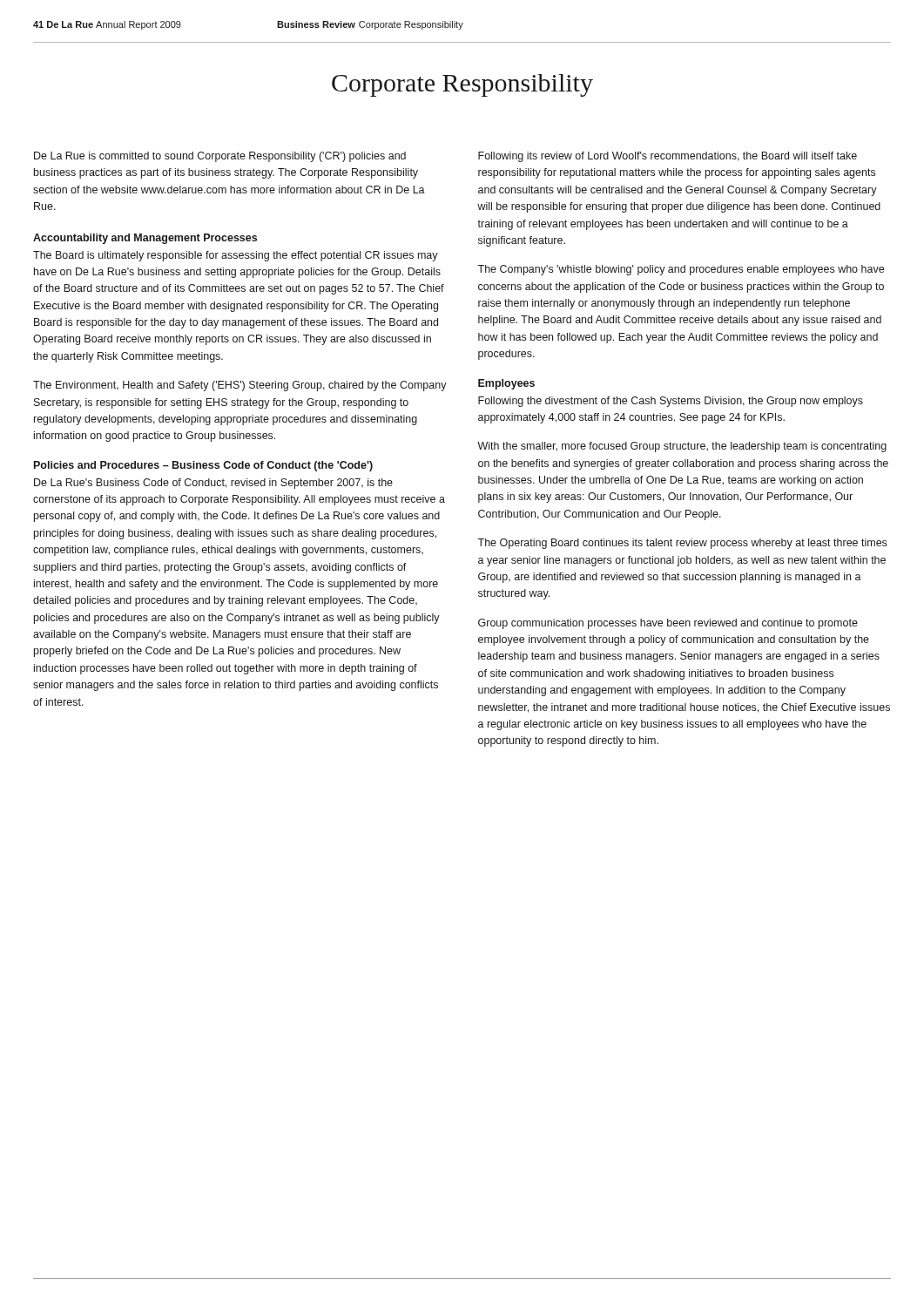Screen dimensions: 1307x924
Task: Click on the text block starting "With the smaller, more focused Group"
Action: click(683, 480)
